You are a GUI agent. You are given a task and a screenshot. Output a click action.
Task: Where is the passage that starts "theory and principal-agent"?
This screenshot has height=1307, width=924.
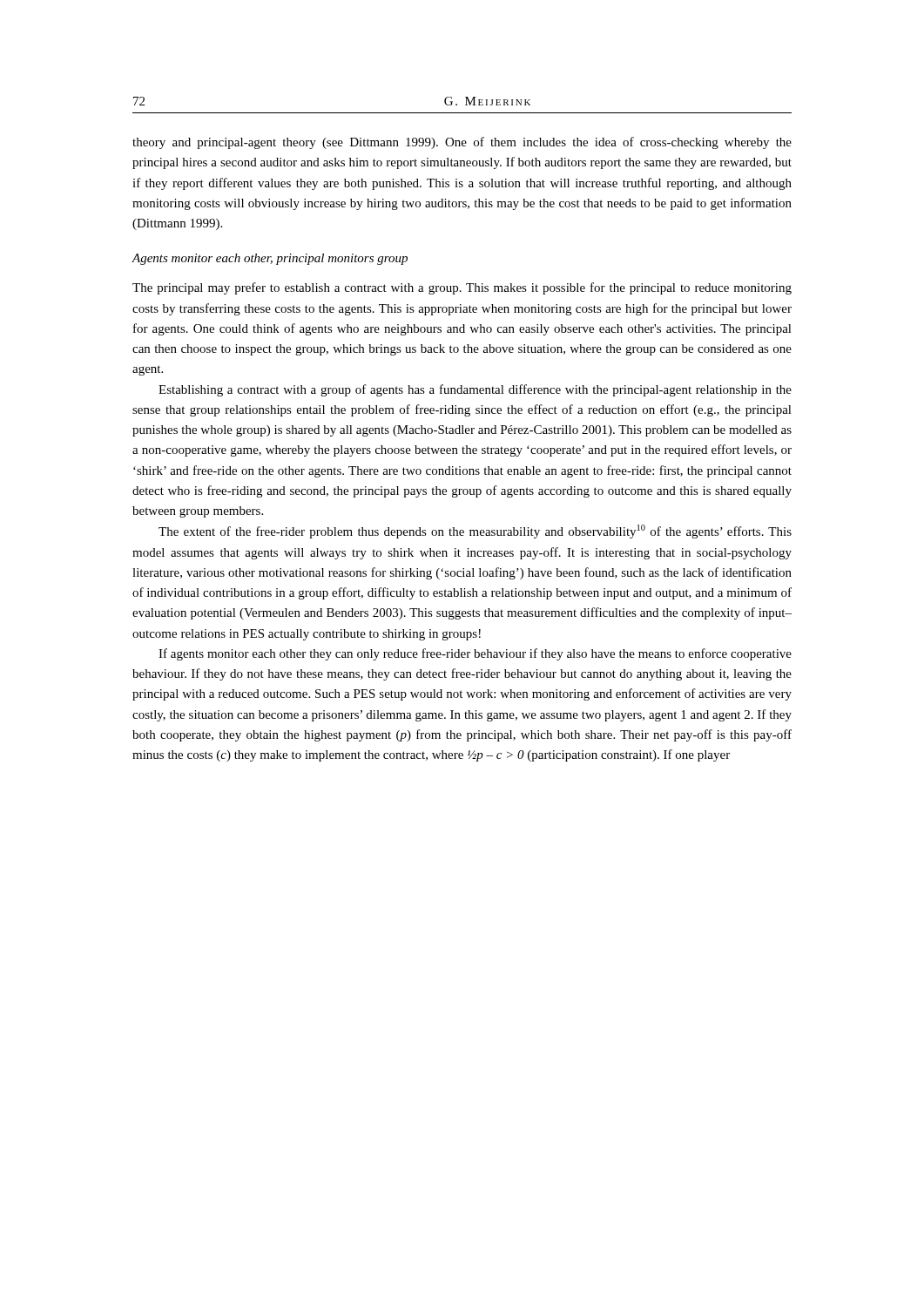tap(462, 183)
